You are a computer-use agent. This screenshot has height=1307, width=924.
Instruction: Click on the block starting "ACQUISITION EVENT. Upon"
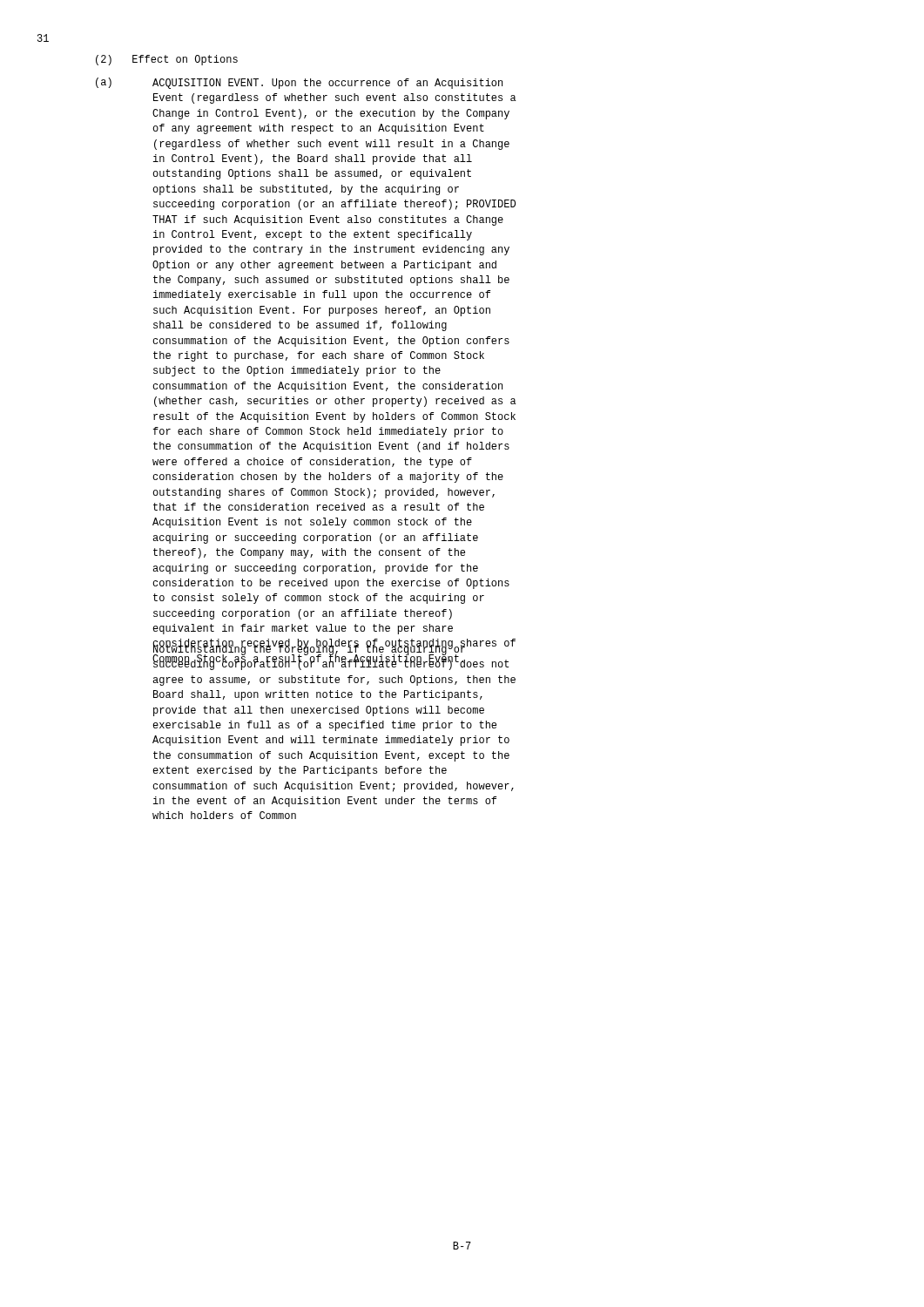click(334, 372)
